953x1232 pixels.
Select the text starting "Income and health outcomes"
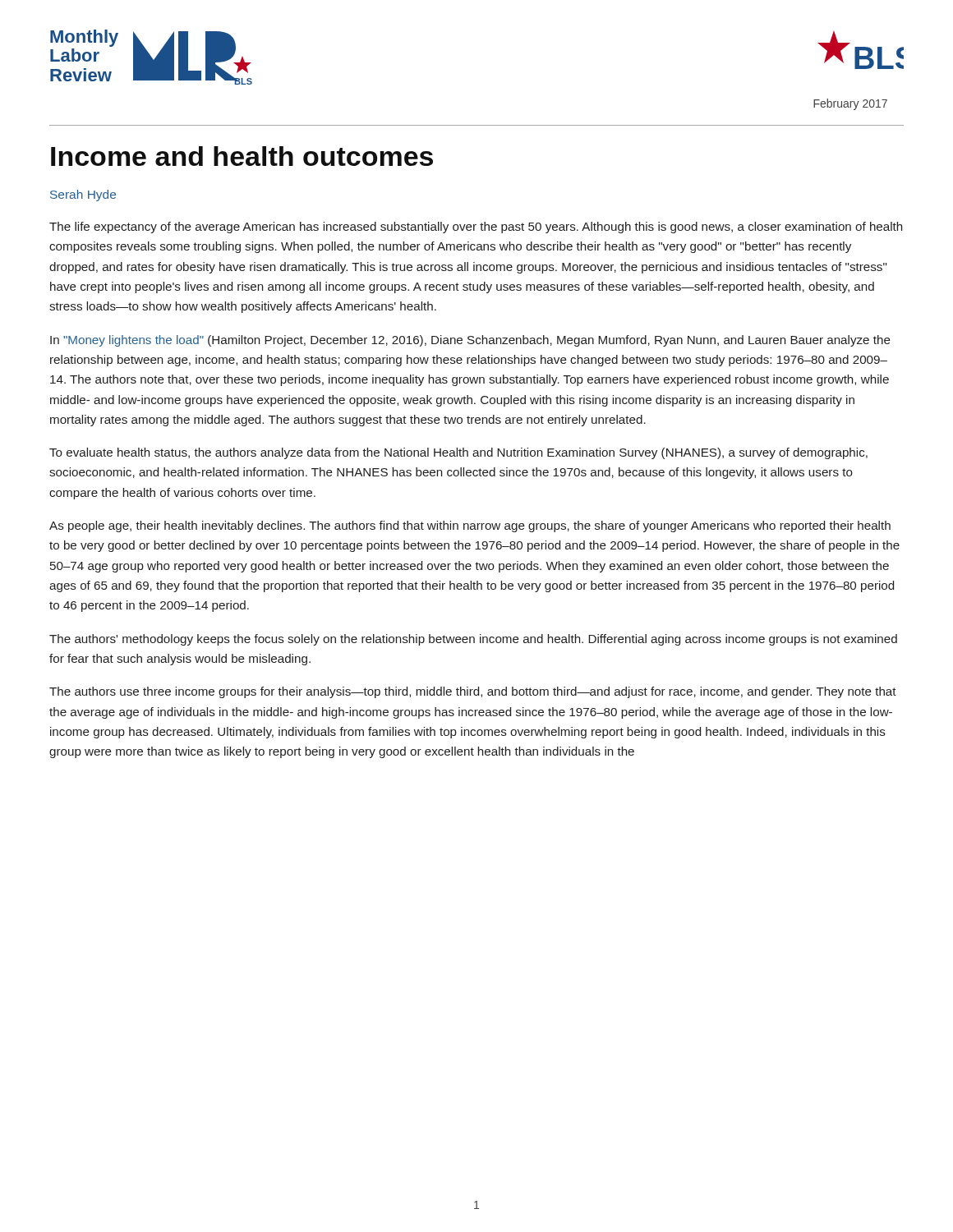[242, 156]
